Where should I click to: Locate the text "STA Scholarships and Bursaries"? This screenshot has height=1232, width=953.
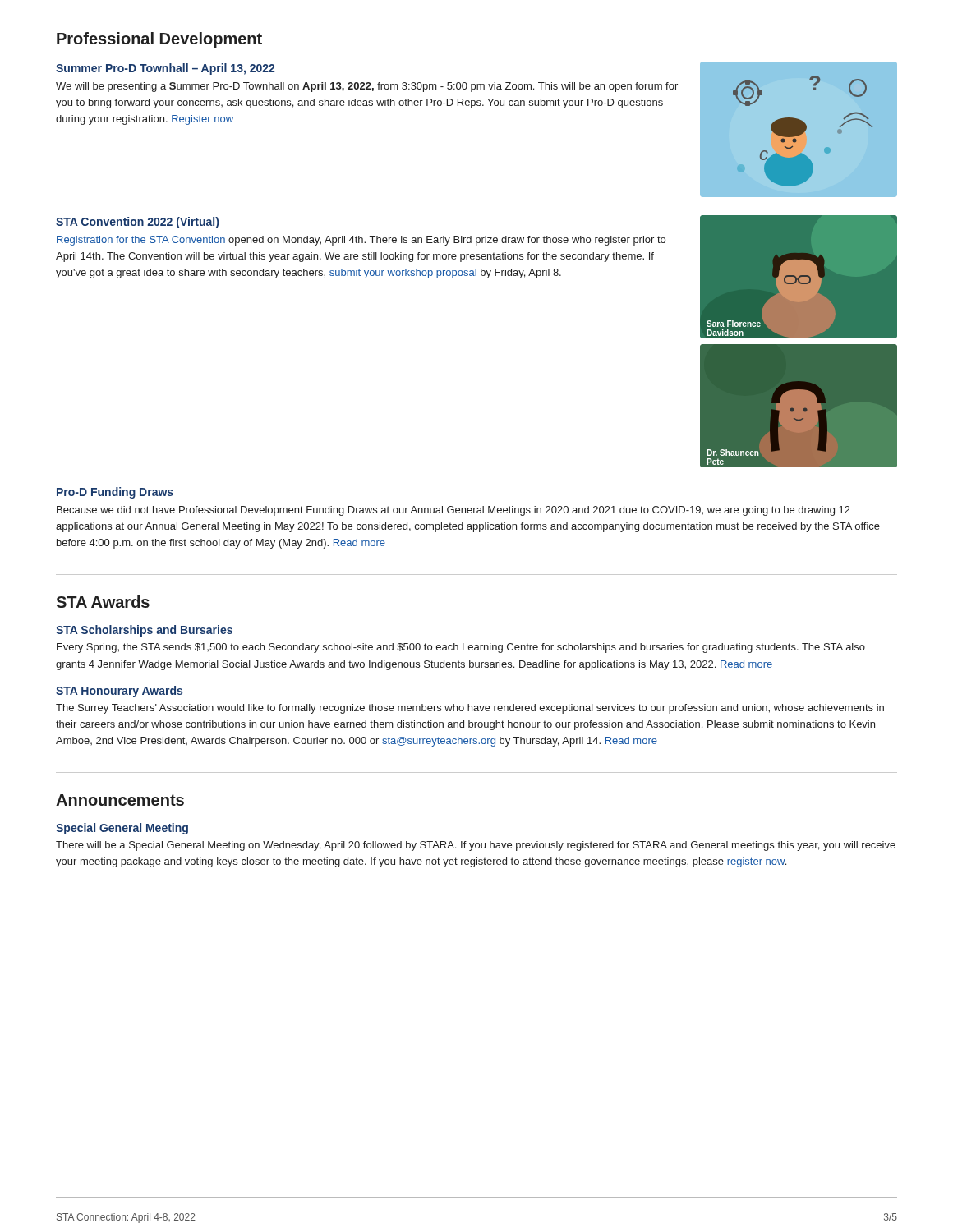(144, 630)
